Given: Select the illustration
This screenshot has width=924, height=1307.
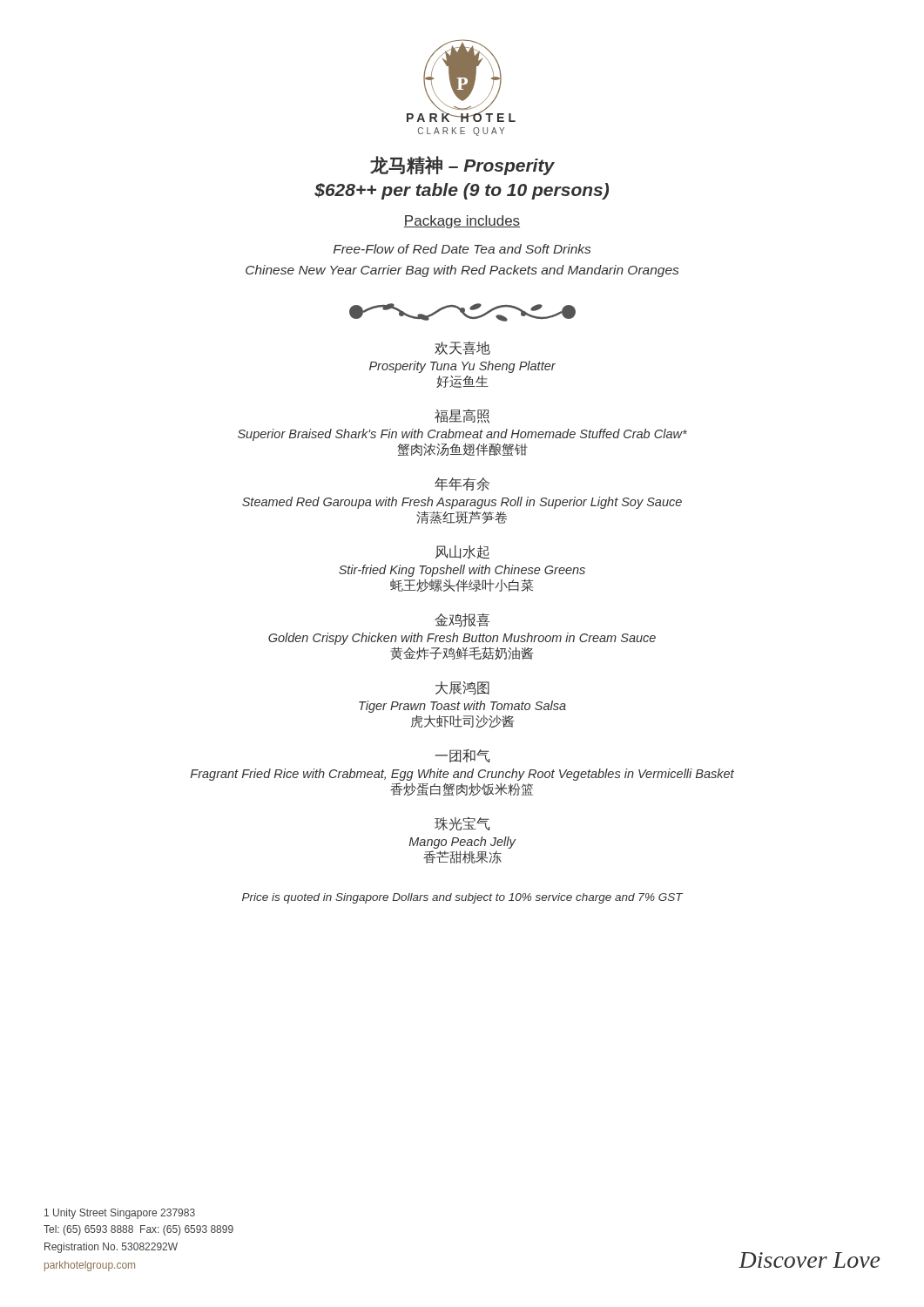Looking at the screenshot, I should point(462,312).
